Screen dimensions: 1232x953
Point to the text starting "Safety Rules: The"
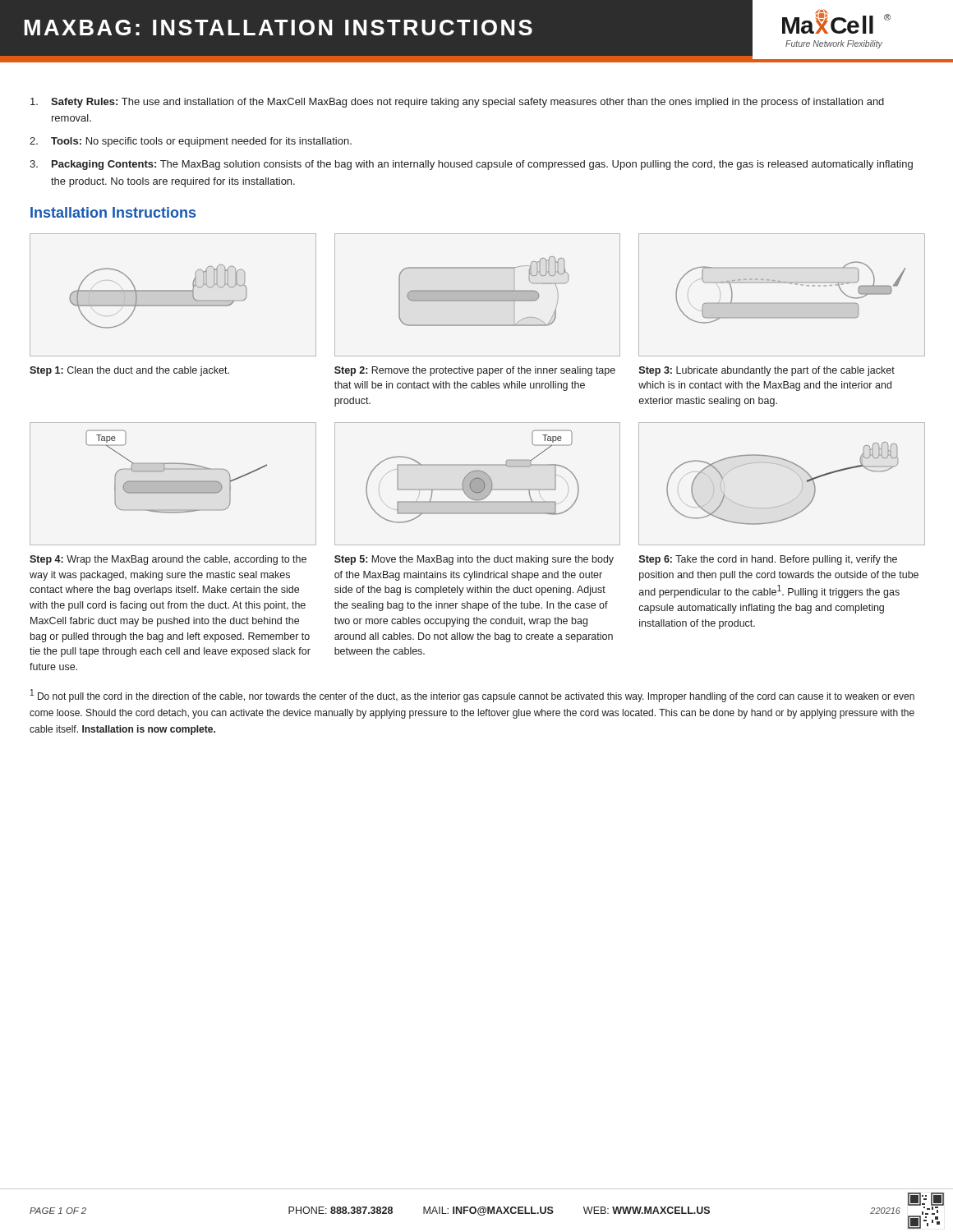(x=476, y=110)
